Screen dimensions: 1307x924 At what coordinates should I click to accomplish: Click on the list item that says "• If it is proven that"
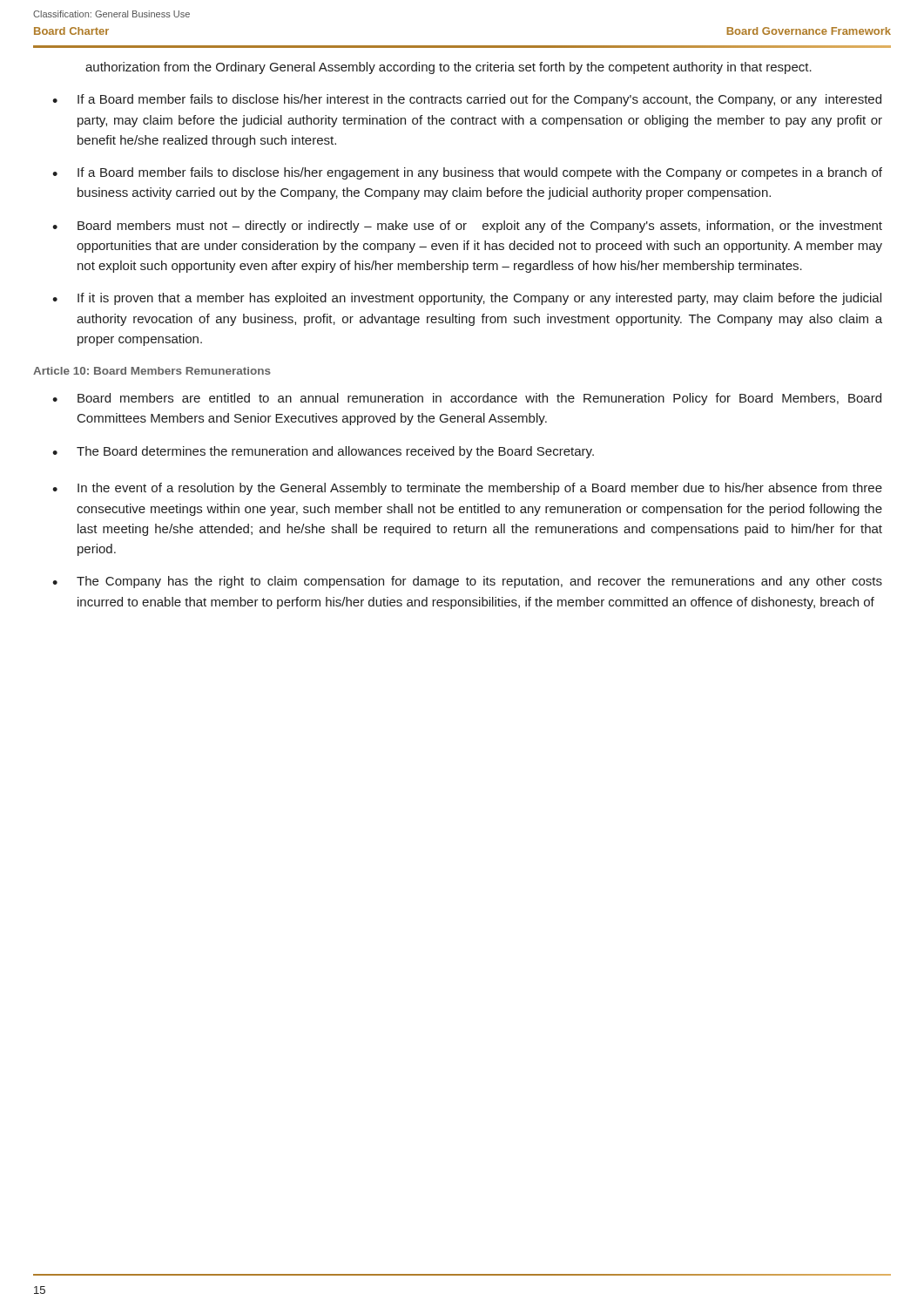pyautogui.click(x=462, y=318)
